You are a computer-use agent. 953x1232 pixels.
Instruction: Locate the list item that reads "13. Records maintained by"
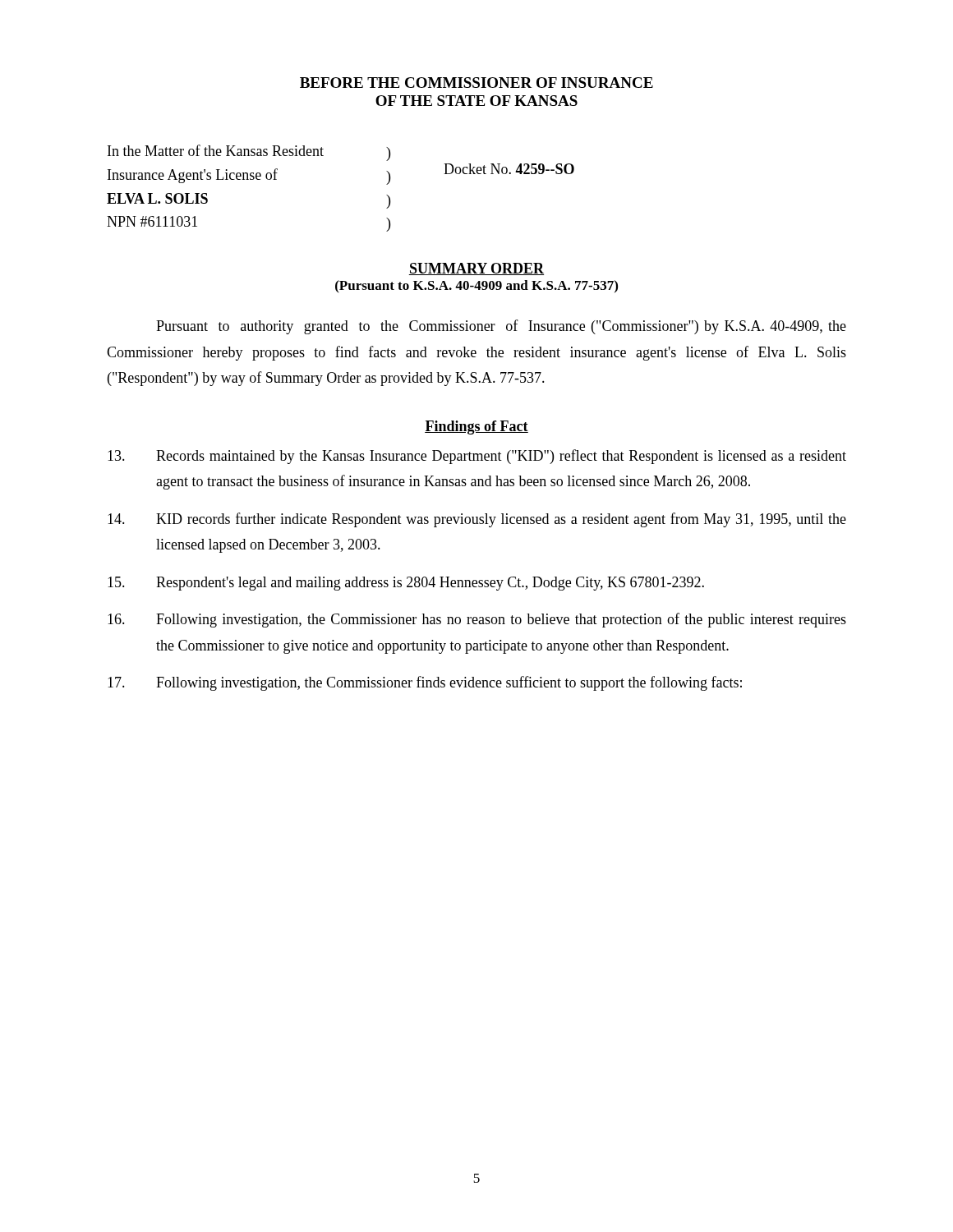pyautogui.click(x=476, y=469)
